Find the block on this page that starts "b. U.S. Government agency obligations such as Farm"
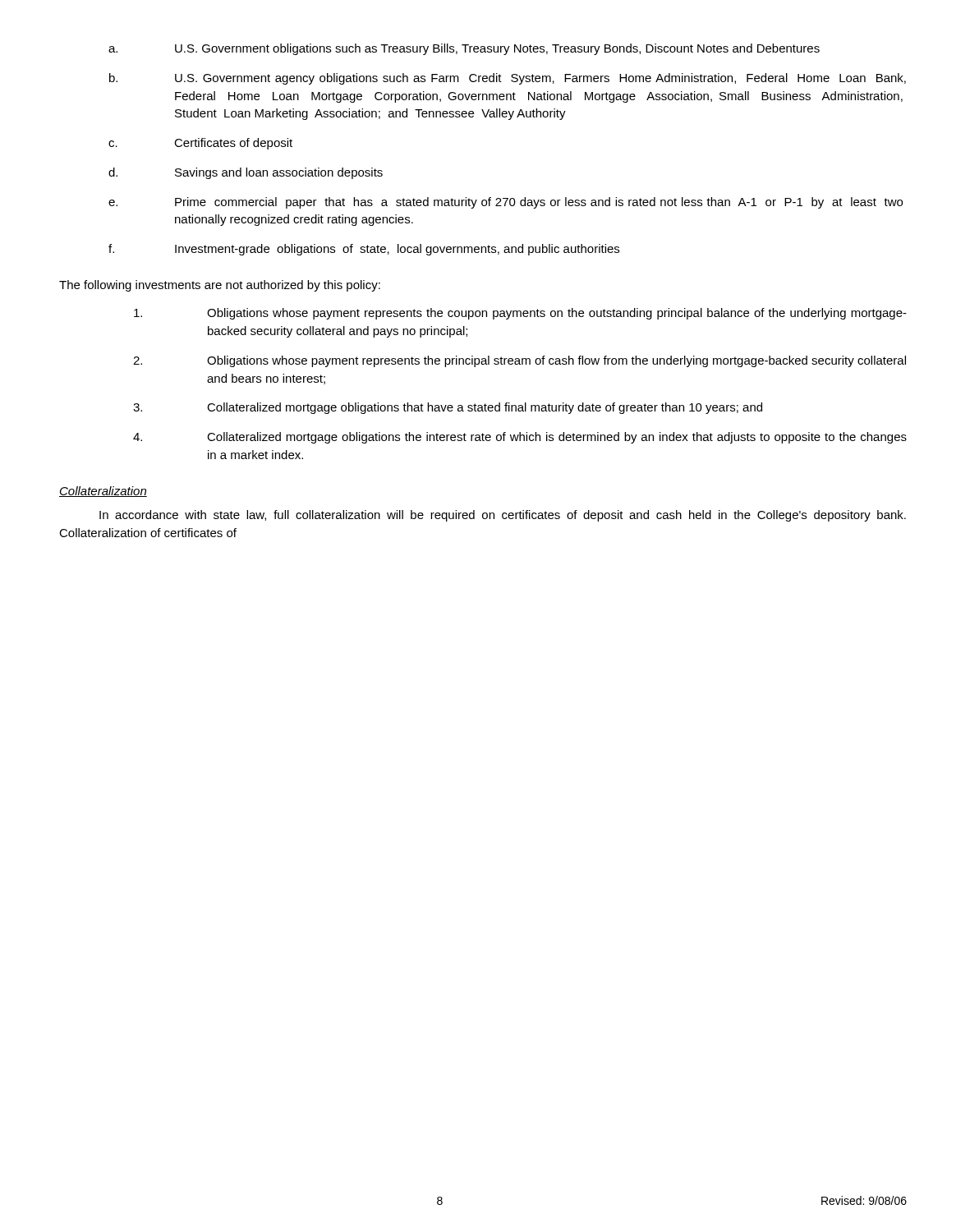The height and width of the screenshot is (1232, 956). click(483, 96)
